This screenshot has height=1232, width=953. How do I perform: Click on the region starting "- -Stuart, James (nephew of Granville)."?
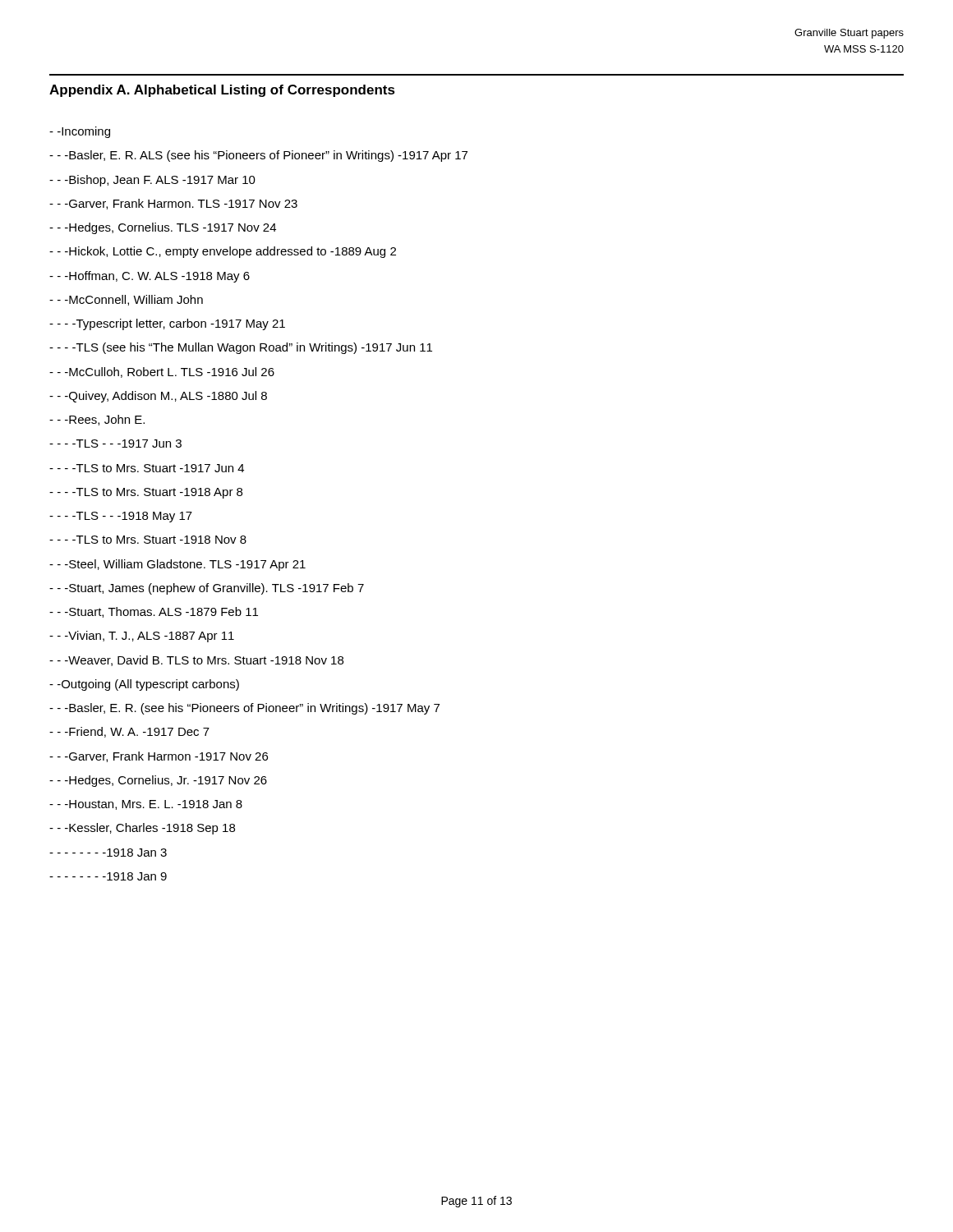point(207,587)
